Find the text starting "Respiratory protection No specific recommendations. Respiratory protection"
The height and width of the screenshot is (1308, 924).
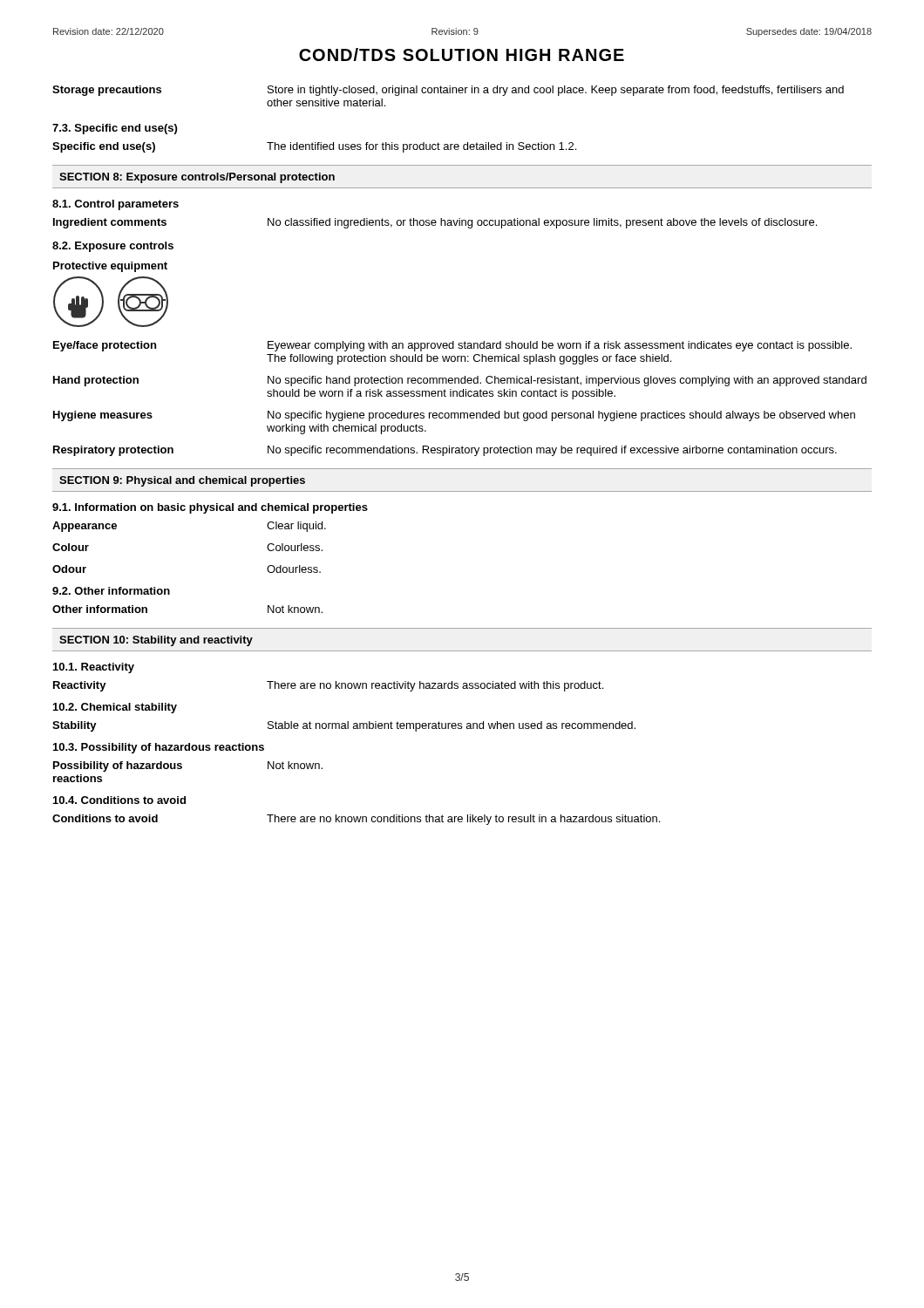(462, 449)
